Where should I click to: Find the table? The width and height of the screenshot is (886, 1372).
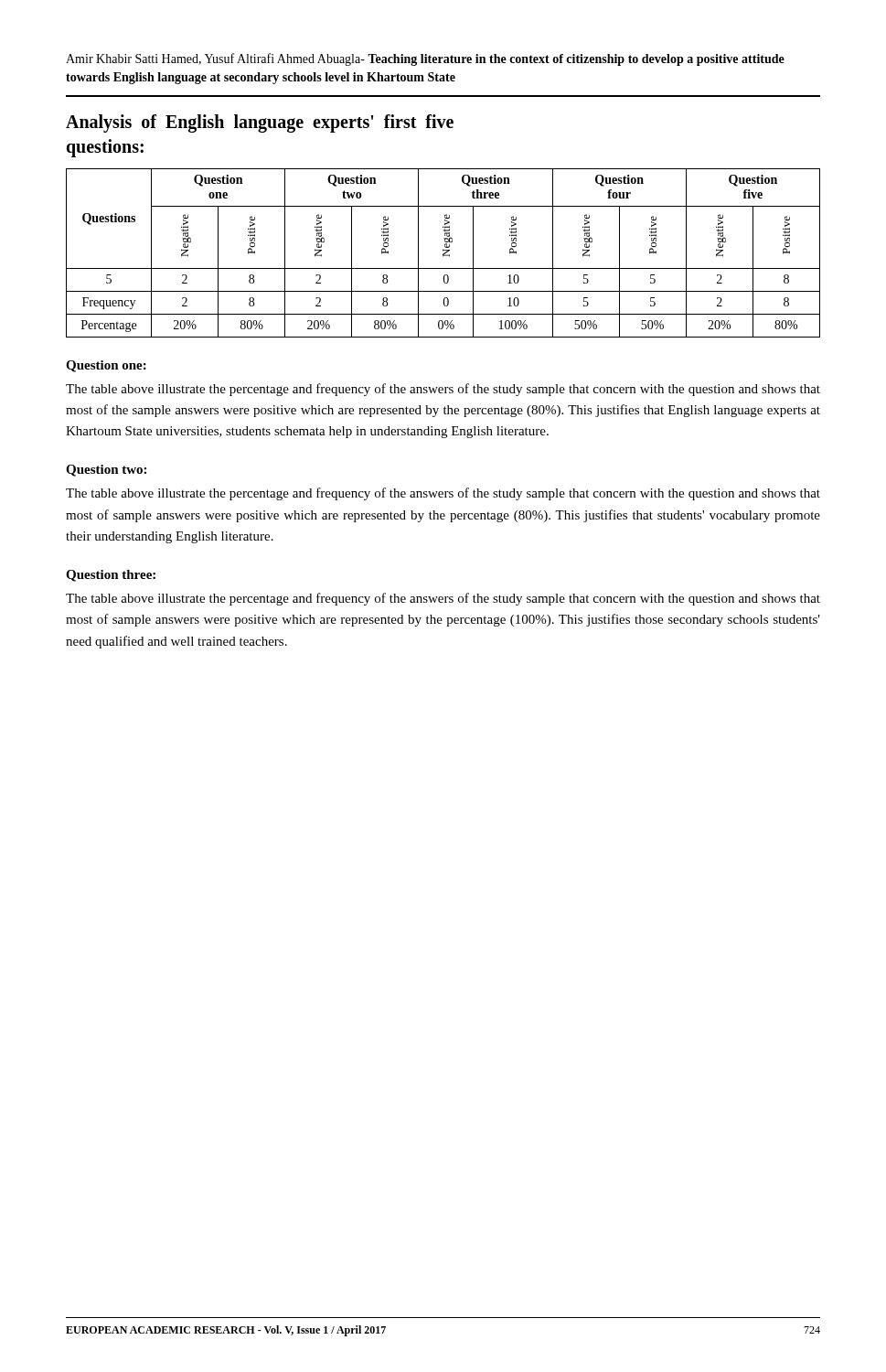point(443,253)
